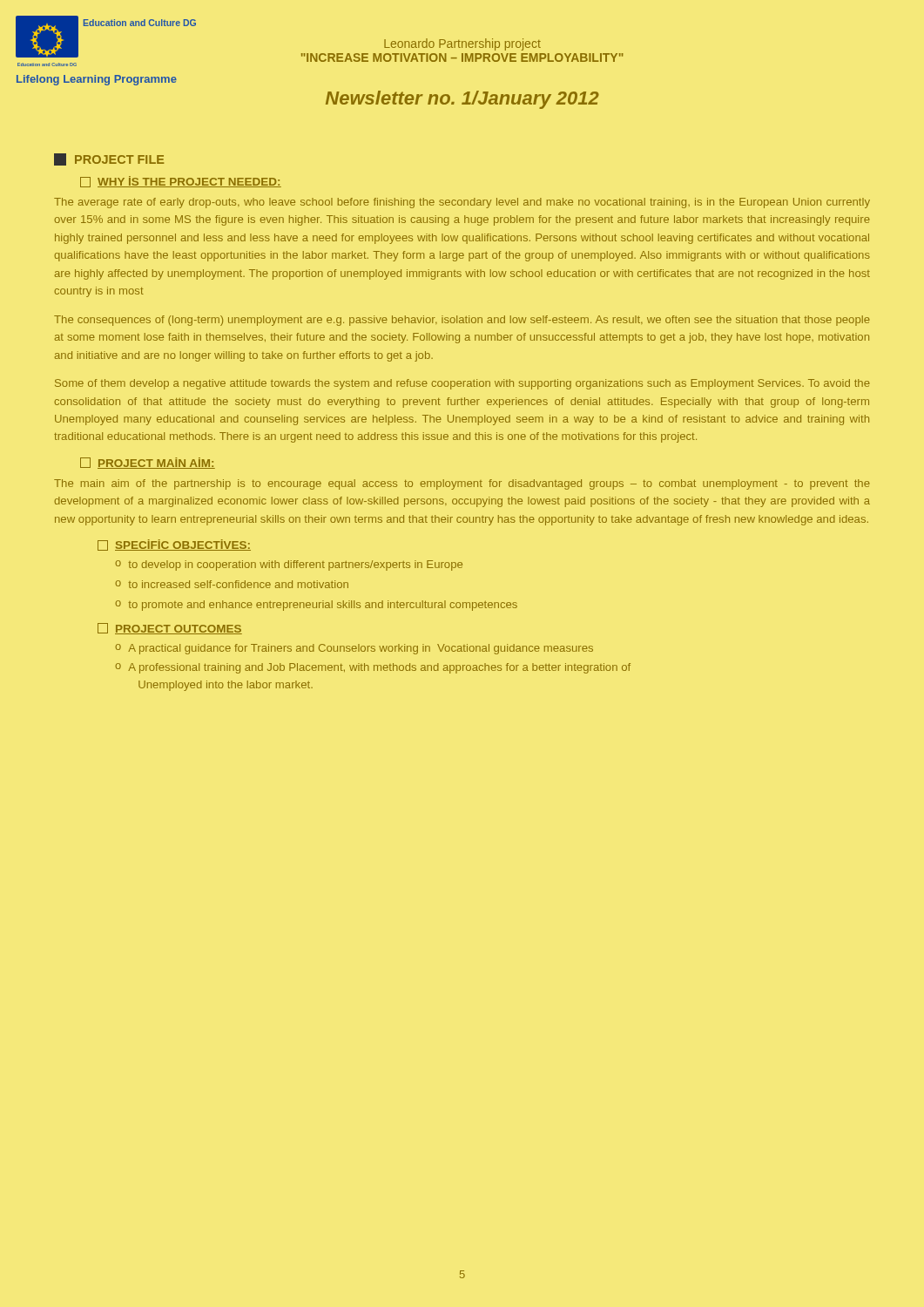Click on the list item containing "o to develop in cooperation with different"

point(289,565)
